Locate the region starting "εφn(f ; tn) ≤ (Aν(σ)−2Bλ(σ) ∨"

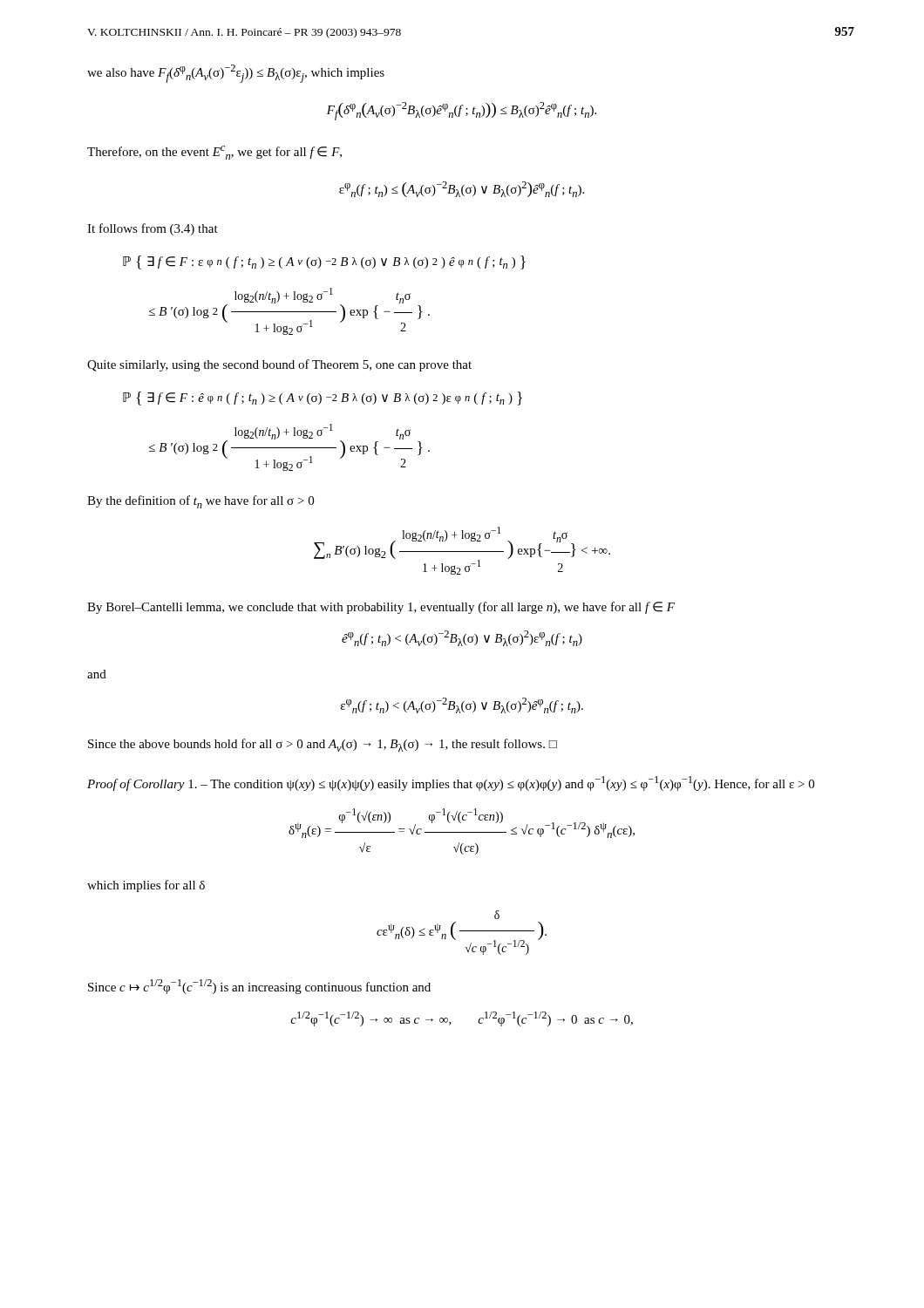click(462, 189)
